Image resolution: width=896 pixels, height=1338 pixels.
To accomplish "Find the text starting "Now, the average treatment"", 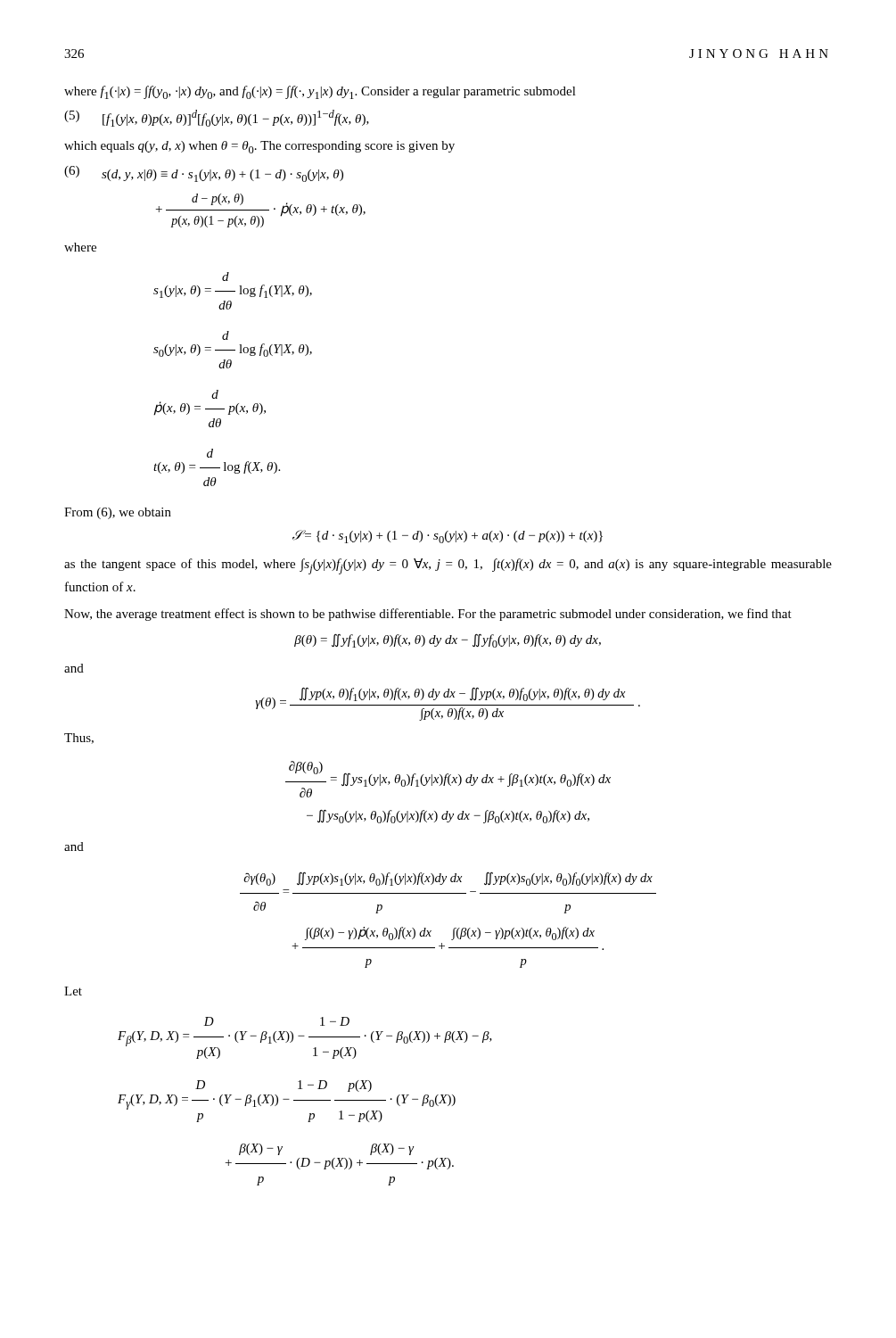I will point(428,613).
